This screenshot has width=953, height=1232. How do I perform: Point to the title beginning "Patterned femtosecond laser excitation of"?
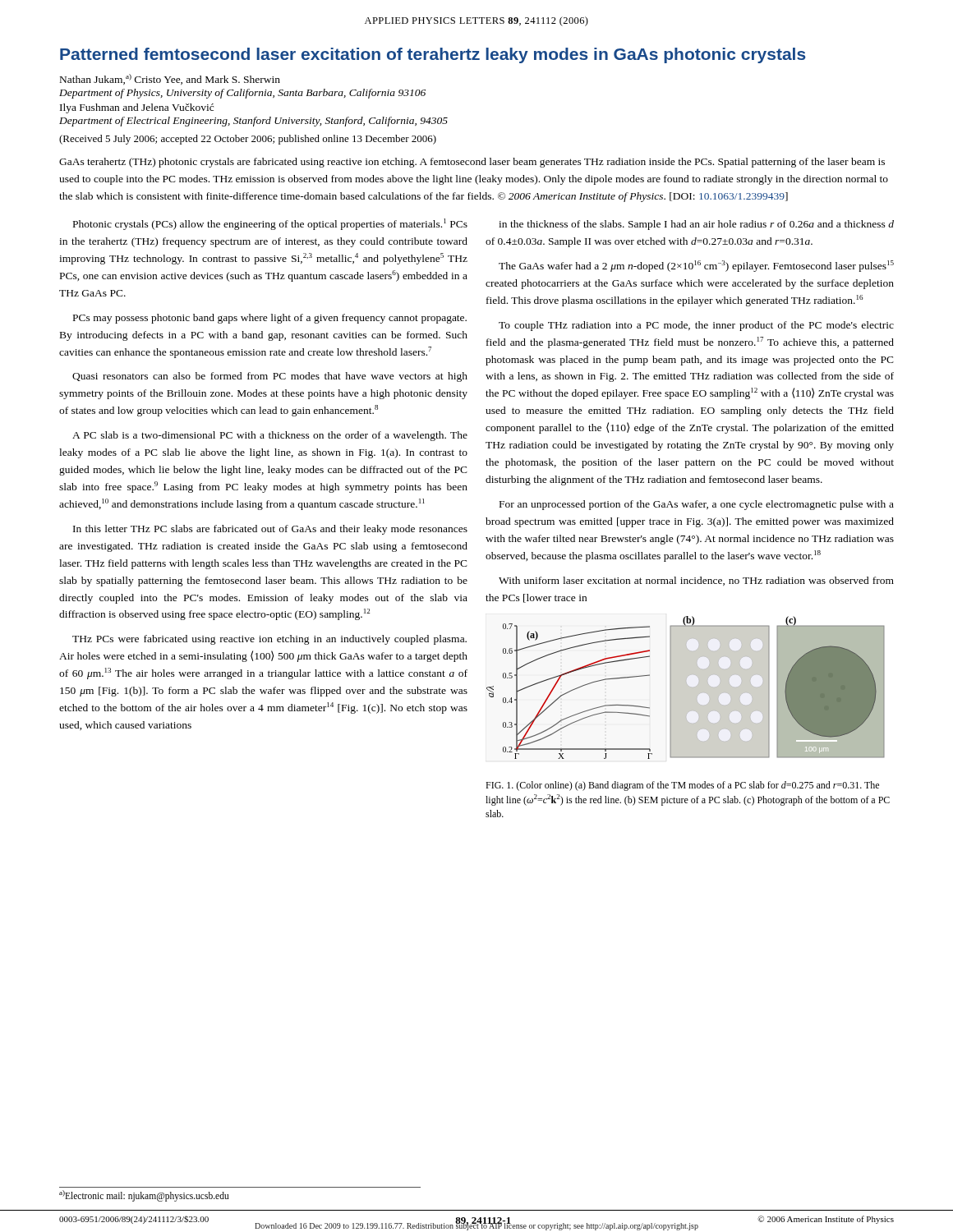(476, 54)
